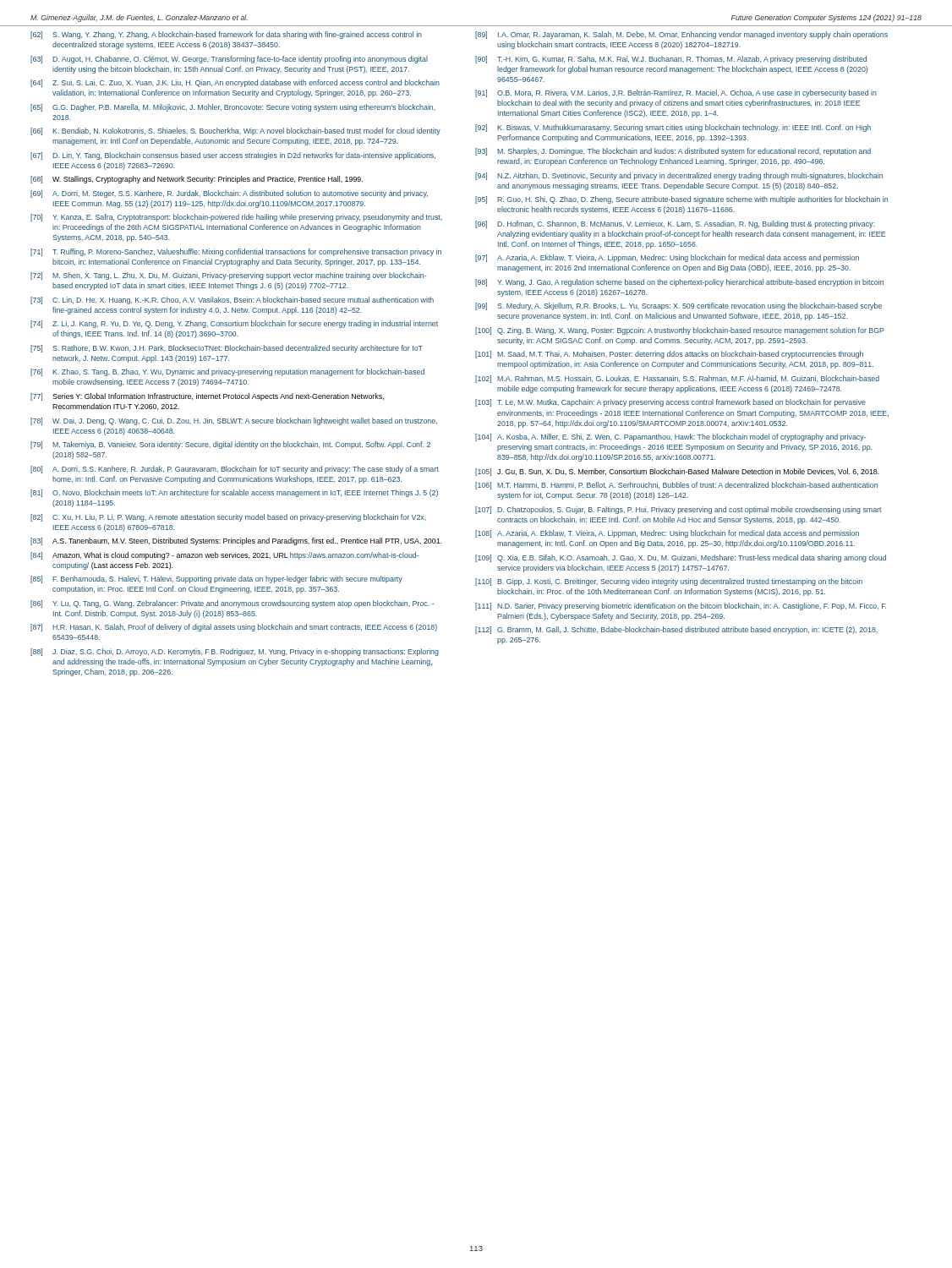Viewport: 952px width, 1268px height.
Task: Select the list item that says "[91] O.B. Mora,"
Action: [682, 103]
